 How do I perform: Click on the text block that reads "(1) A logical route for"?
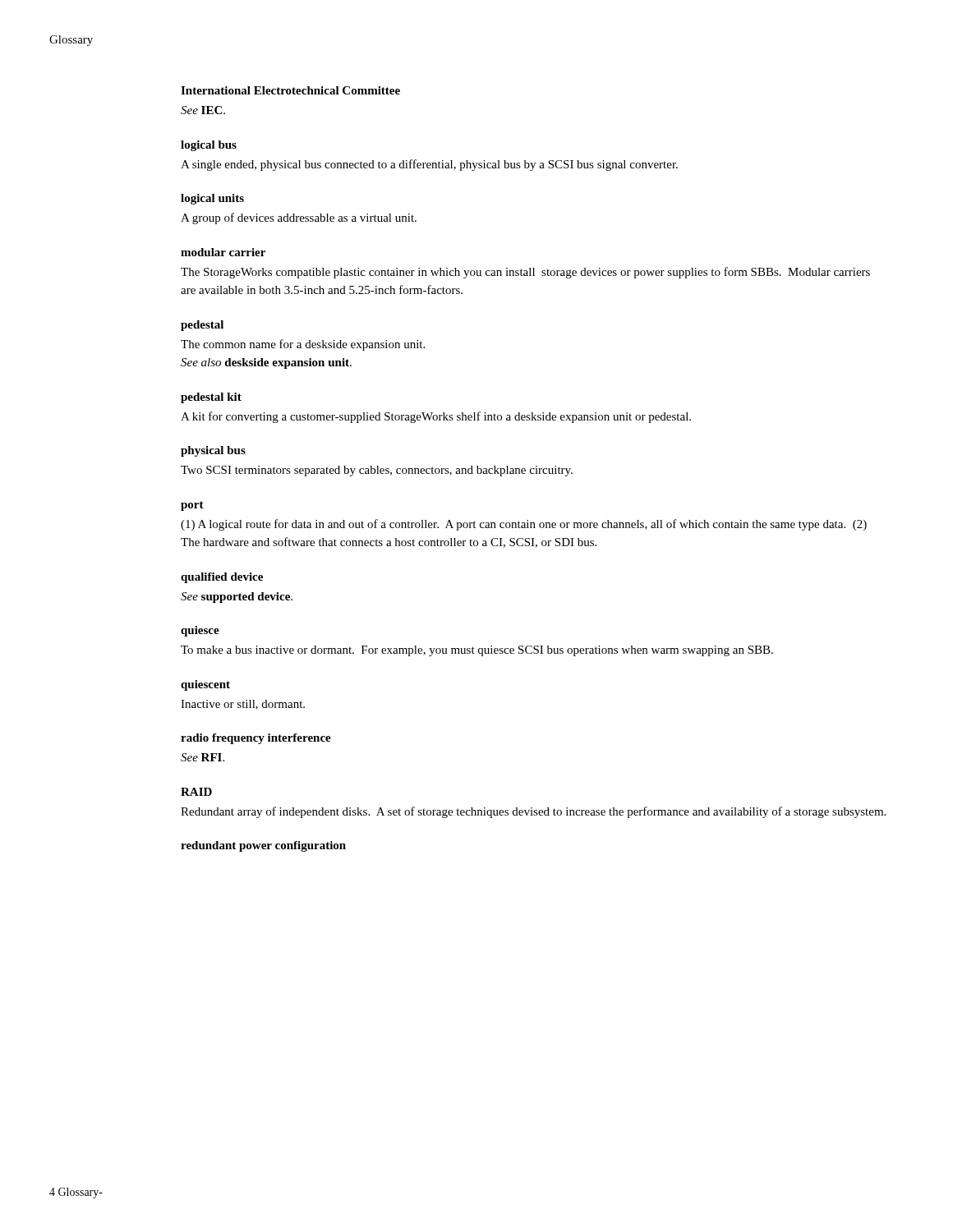(524, 533)
